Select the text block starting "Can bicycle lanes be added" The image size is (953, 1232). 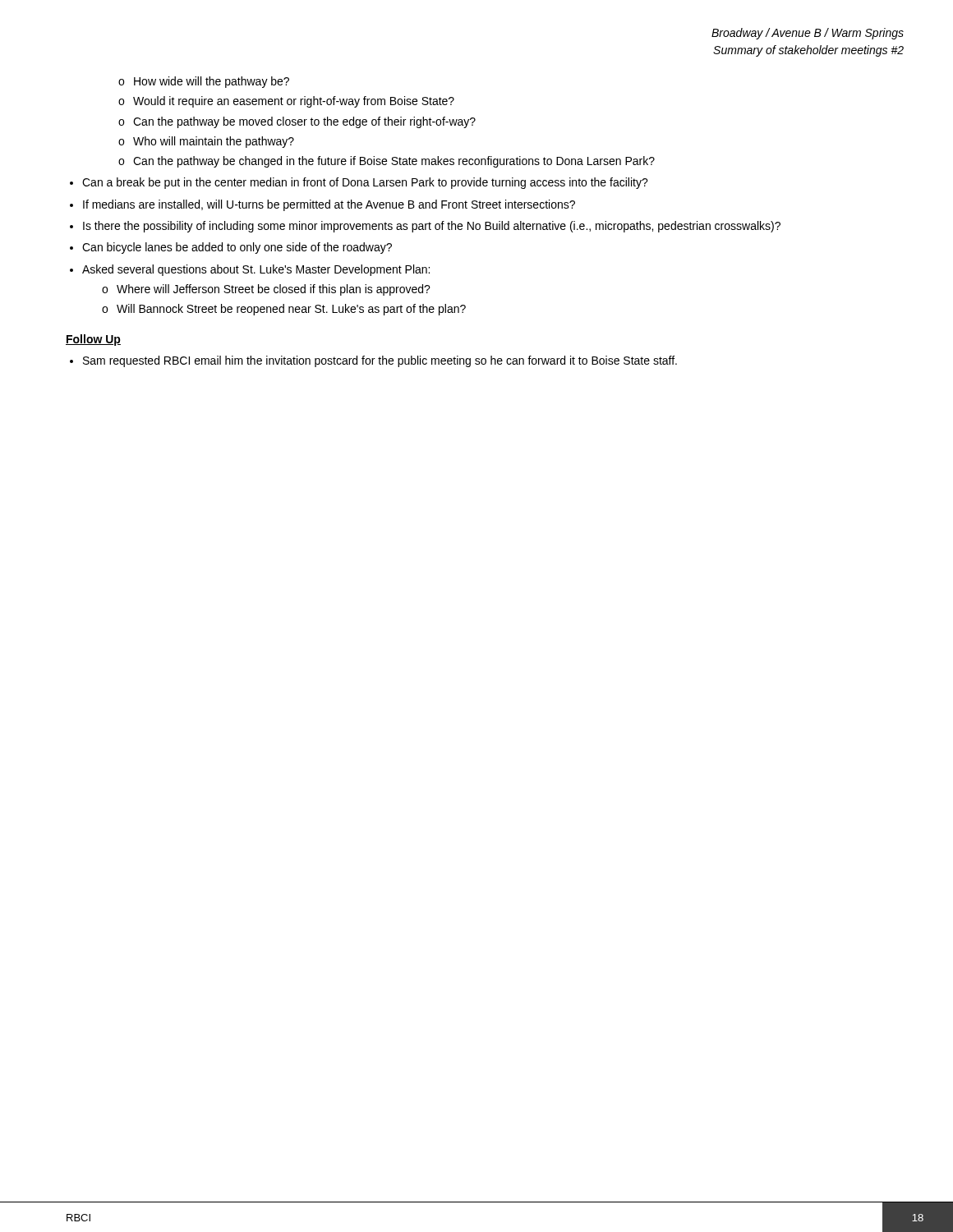point(237,248)
